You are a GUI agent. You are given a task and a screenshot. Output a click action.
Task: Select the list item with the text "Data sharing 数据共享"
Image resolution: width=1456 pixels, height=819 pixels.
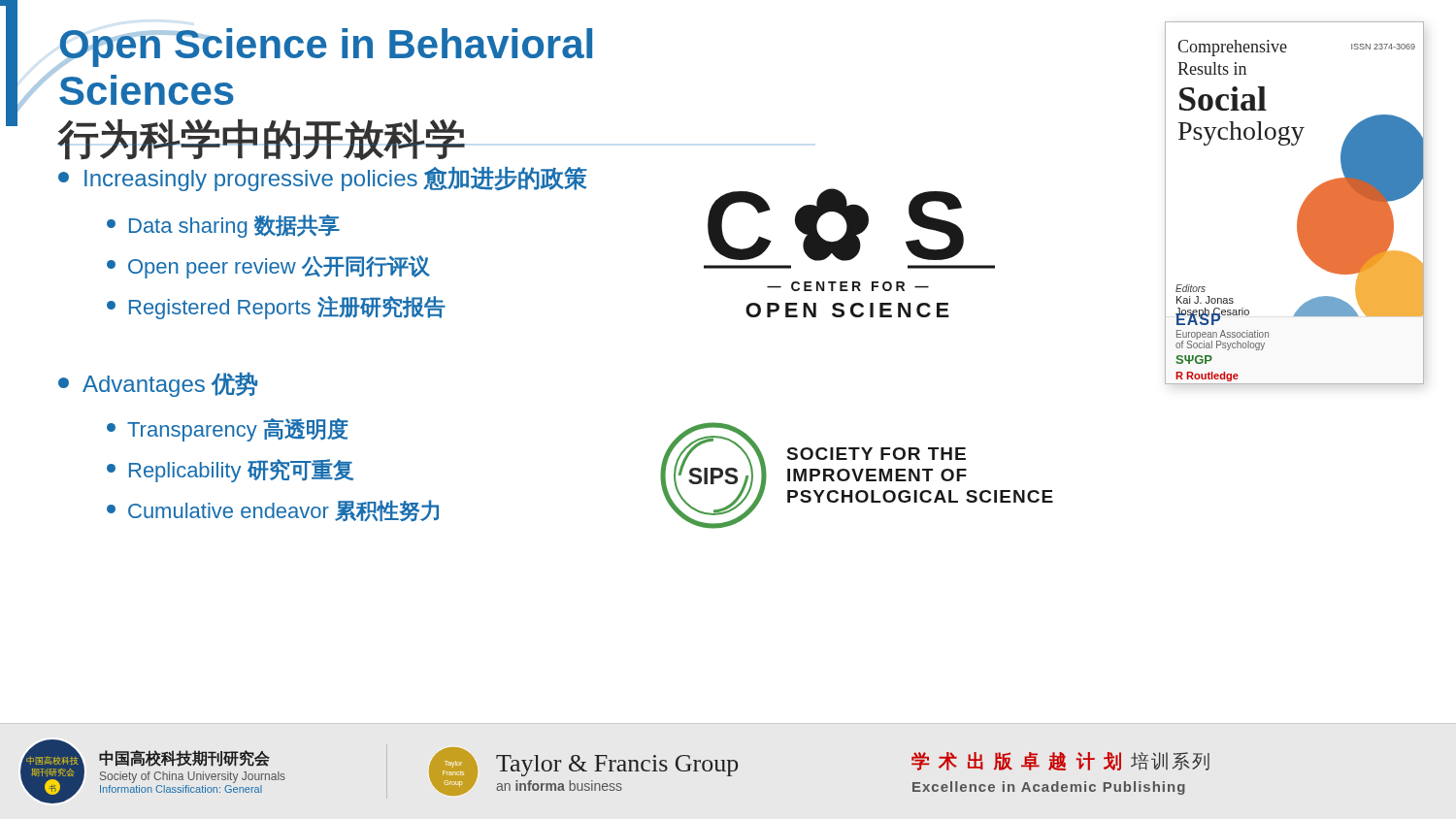(223, 226)
